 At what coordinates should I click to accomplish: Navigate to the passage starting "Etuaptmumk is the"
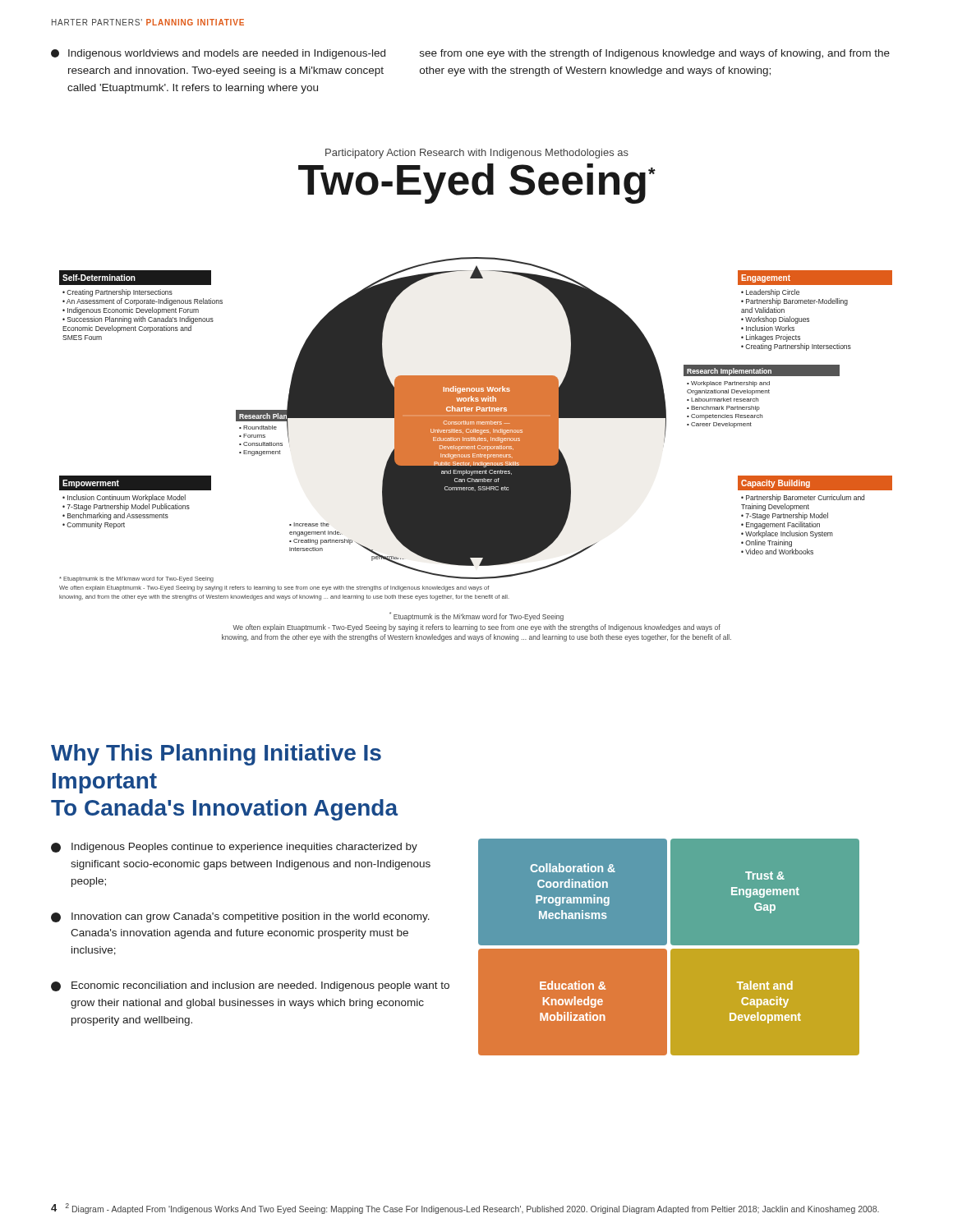tap(476, 626)
